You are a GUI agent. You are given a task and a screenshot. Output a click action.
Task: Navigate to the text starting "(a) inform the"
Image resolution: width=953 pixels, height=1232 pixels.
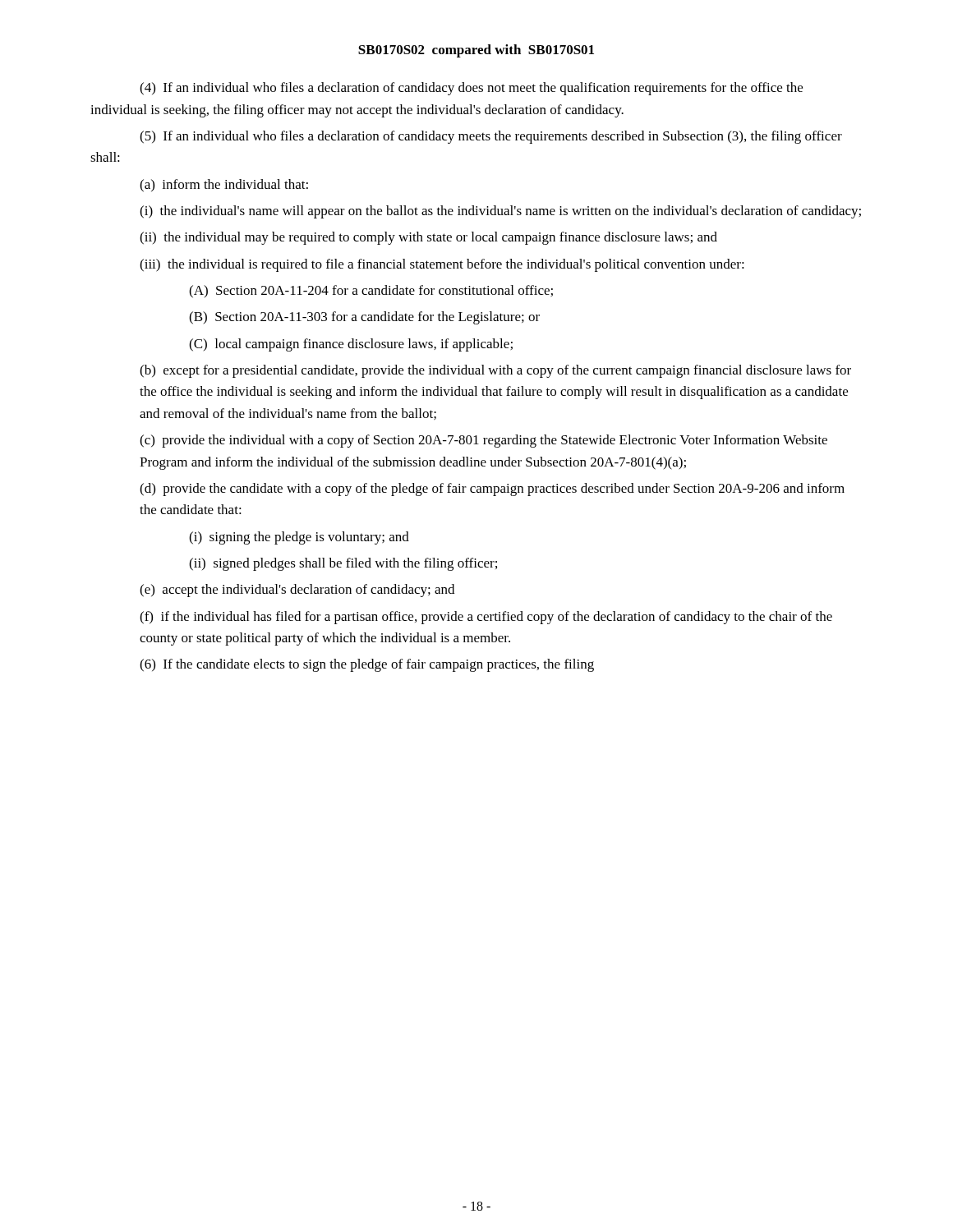[224, 184]
